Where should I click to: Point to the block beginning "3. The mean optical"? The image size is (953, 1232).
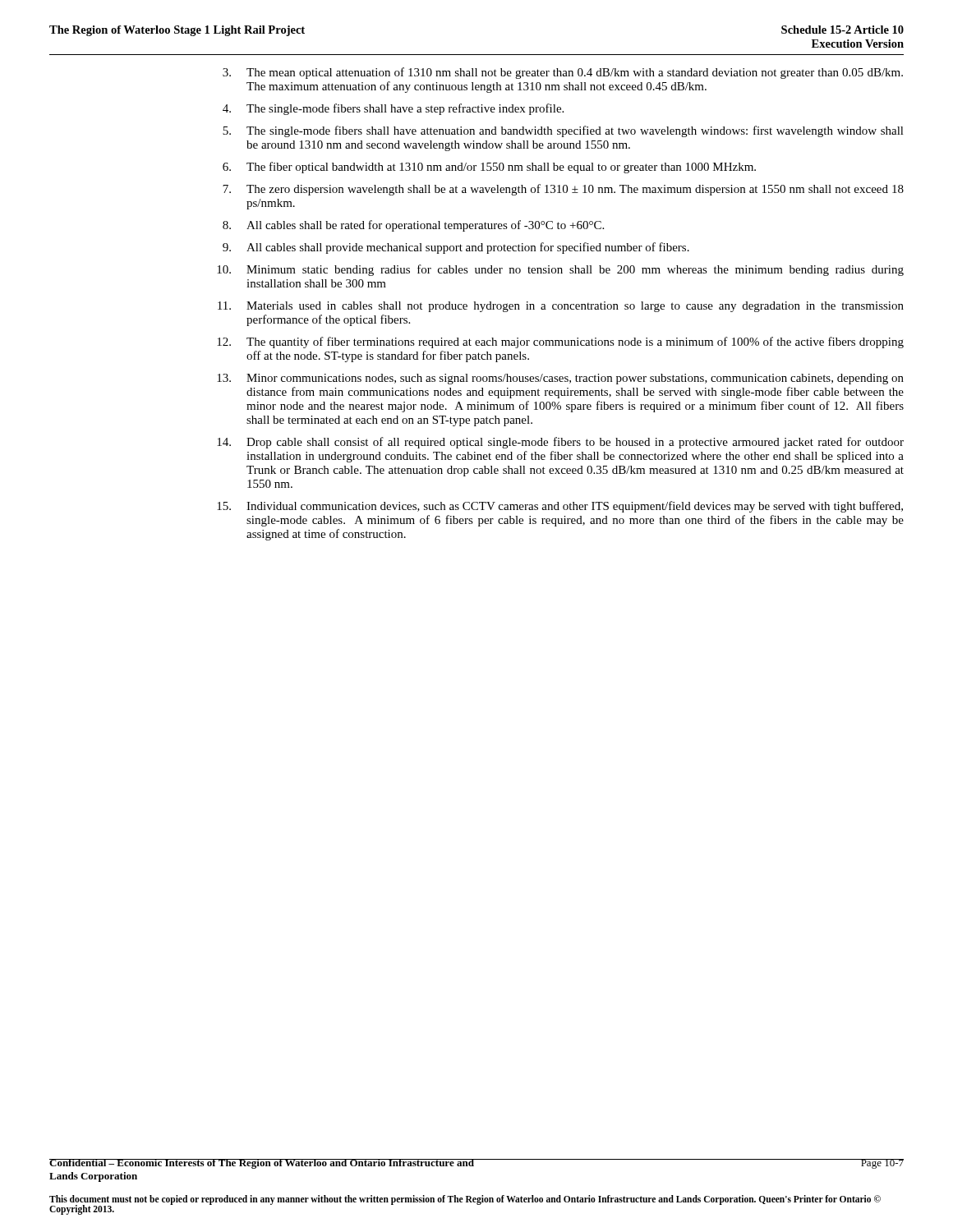pyautogui.click(x=550, y=80)
